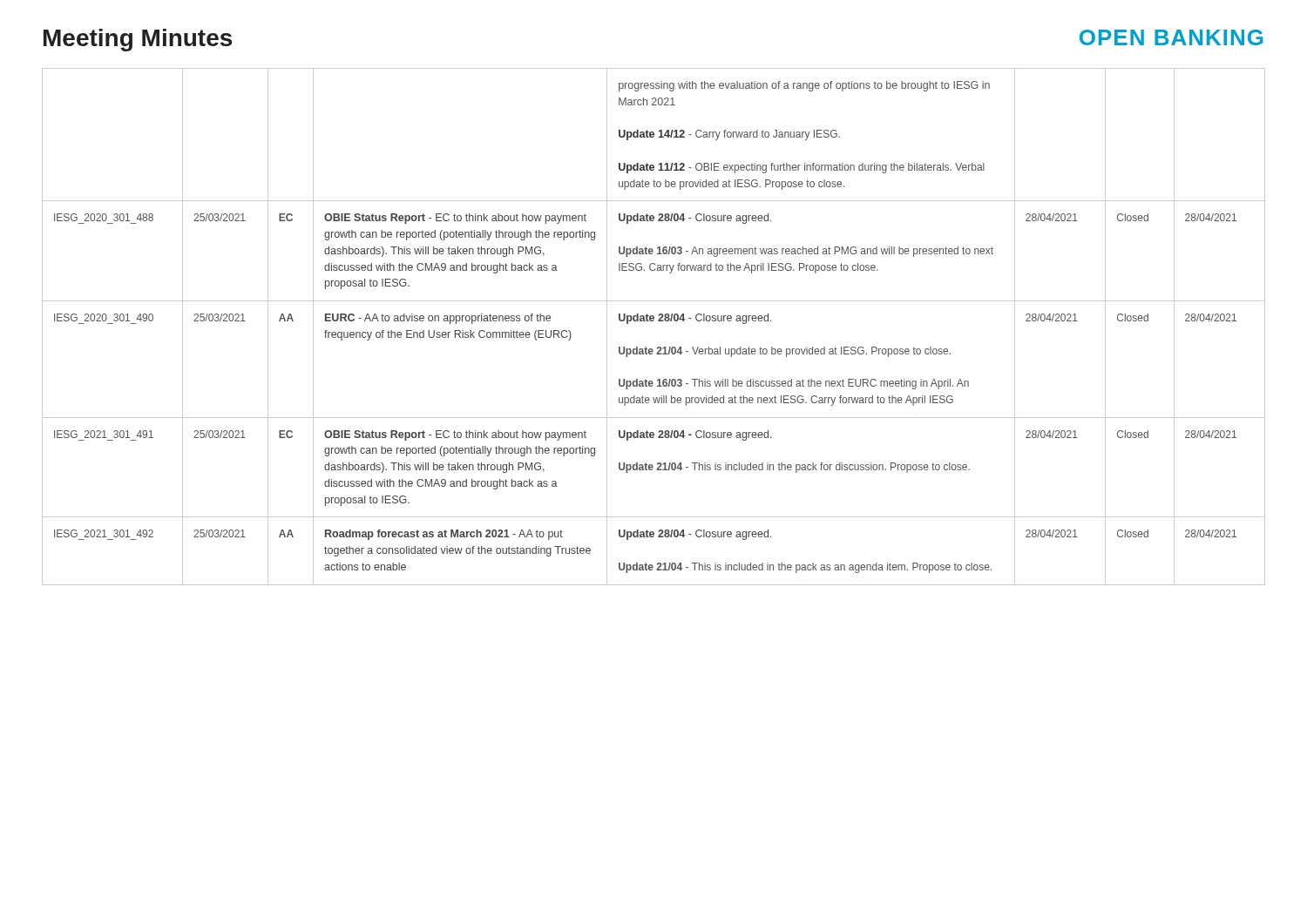The image size is (1307, 924).
Task: Select the title containing "Meeting Minutes"
Action: point(137,38)
